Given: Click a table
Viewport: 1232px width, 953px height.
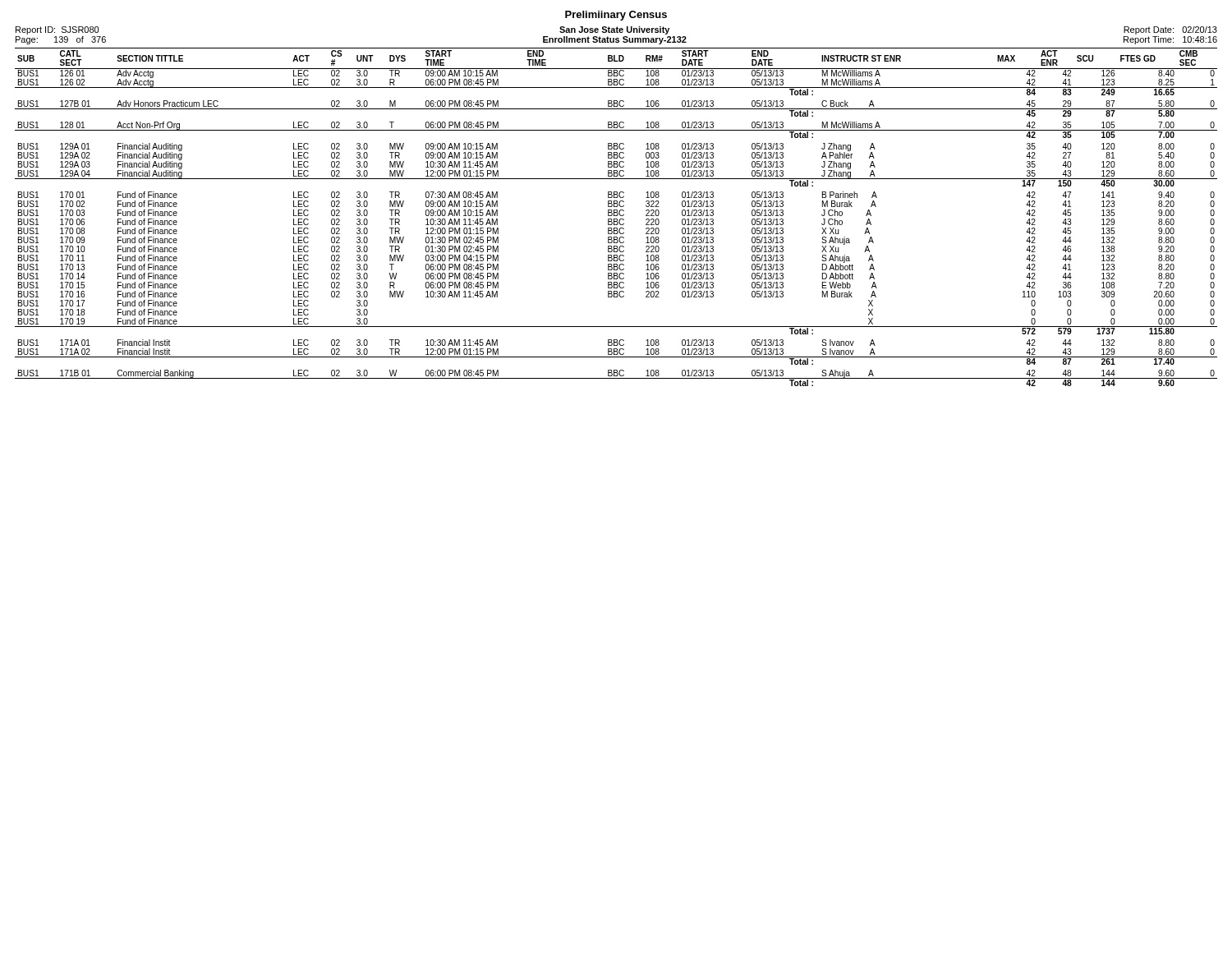Looking at the screenshot, I should click(616, 218).
